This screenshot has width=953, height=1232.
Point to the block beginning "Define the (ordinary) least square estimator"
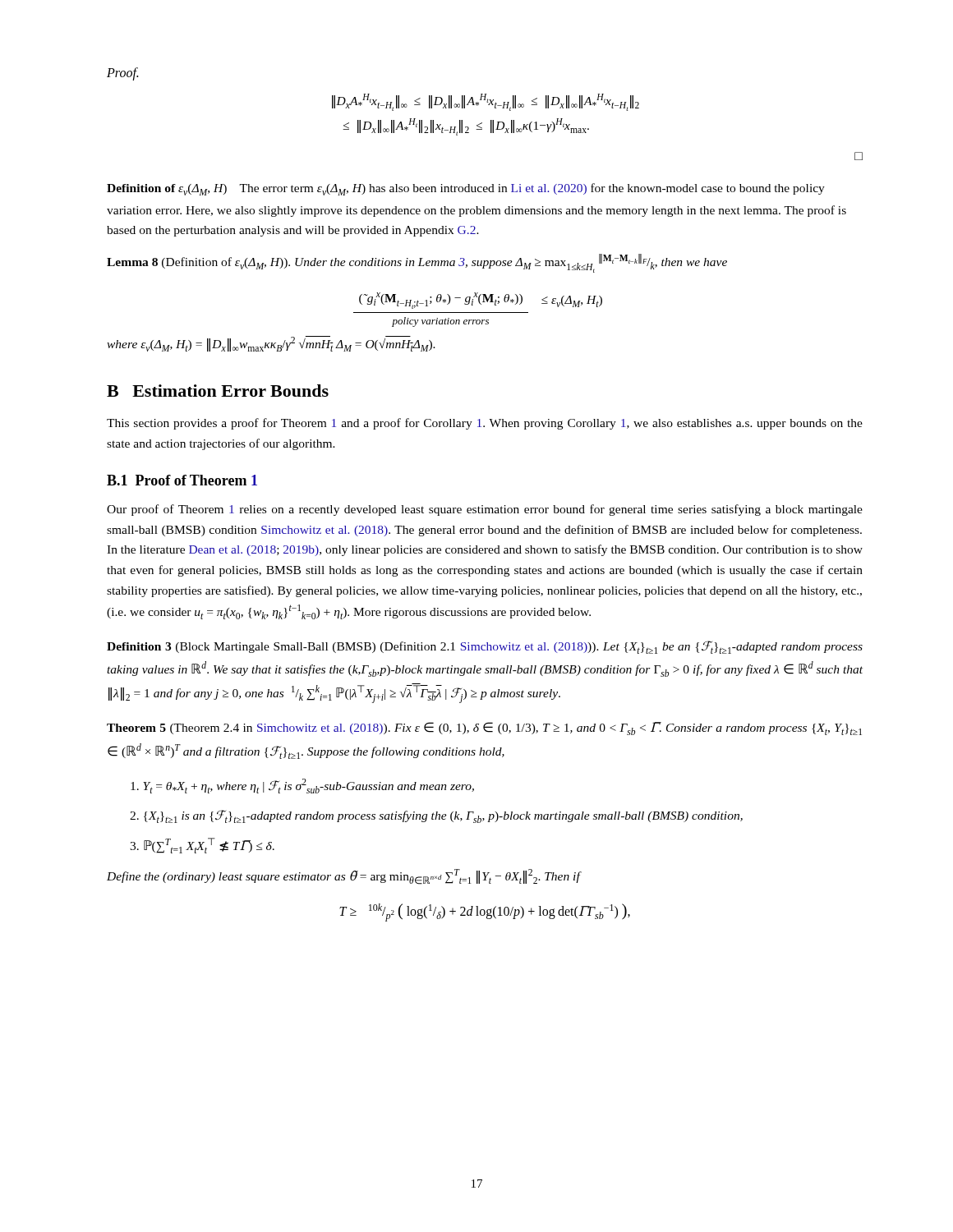pyautogui.click(x=343, y=877)
